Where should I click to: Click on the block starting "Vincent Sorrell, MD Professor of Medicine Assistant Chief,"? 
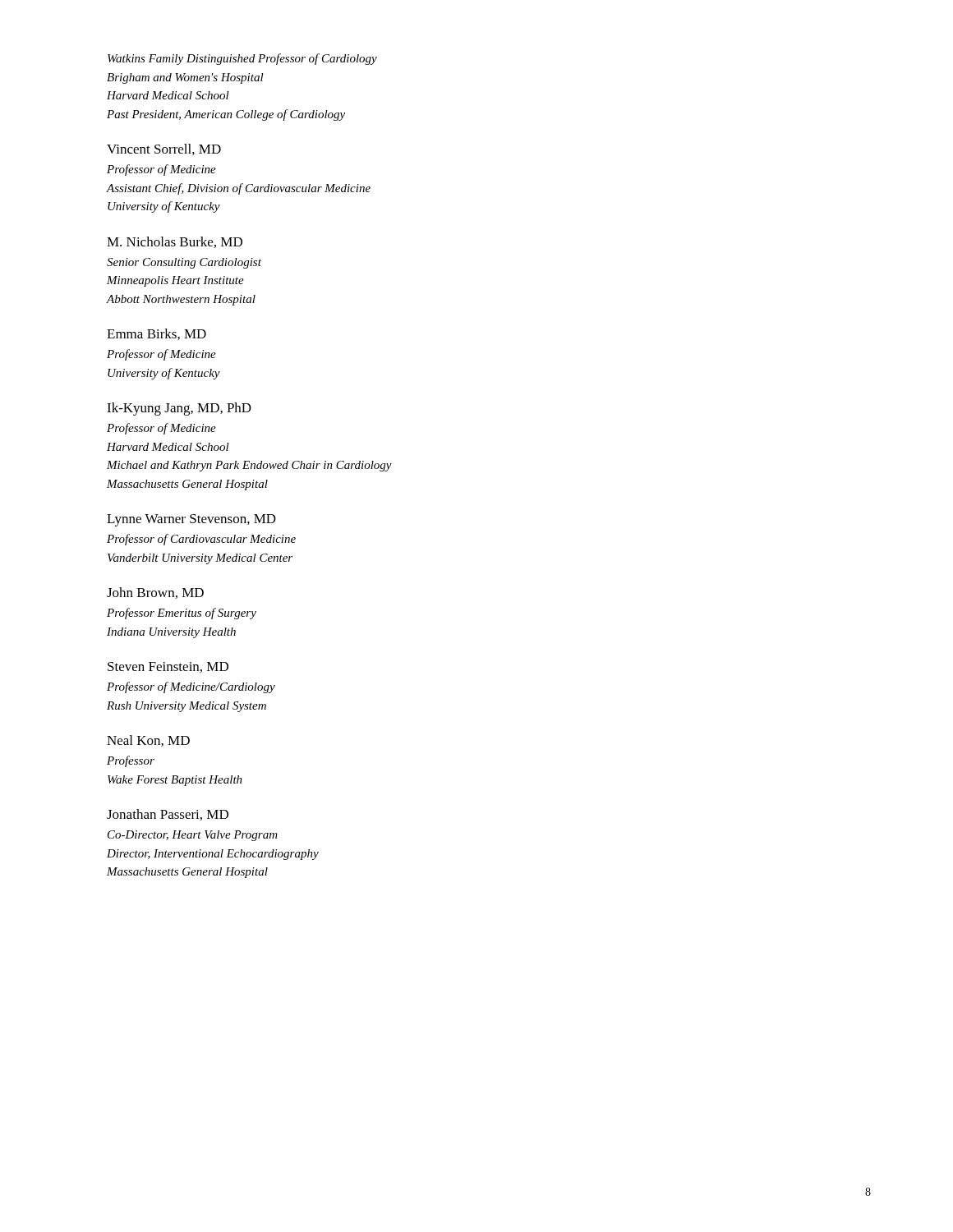pos(164,149)
